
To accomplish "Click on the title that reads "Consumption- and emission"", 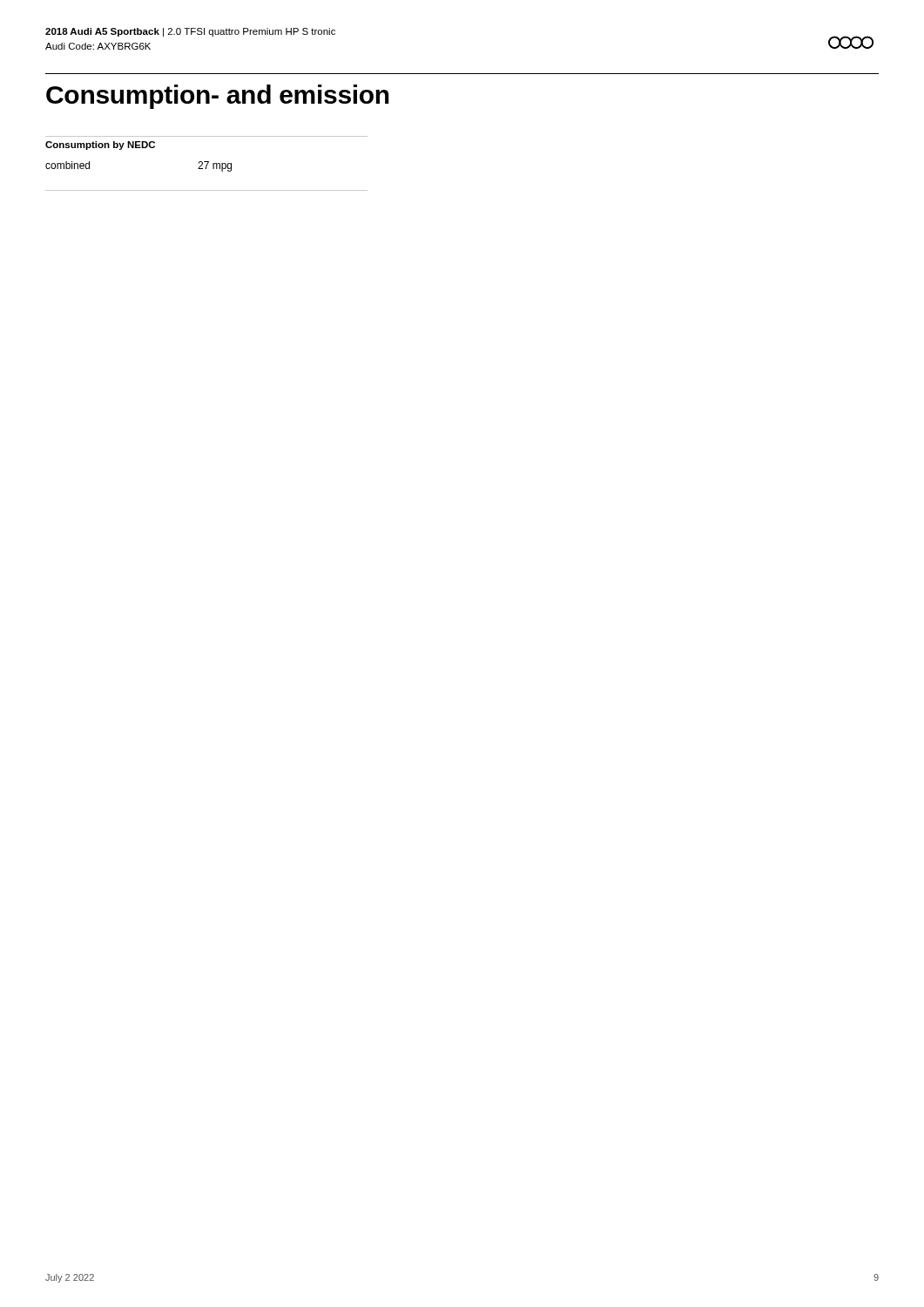I will coord(218,94).
